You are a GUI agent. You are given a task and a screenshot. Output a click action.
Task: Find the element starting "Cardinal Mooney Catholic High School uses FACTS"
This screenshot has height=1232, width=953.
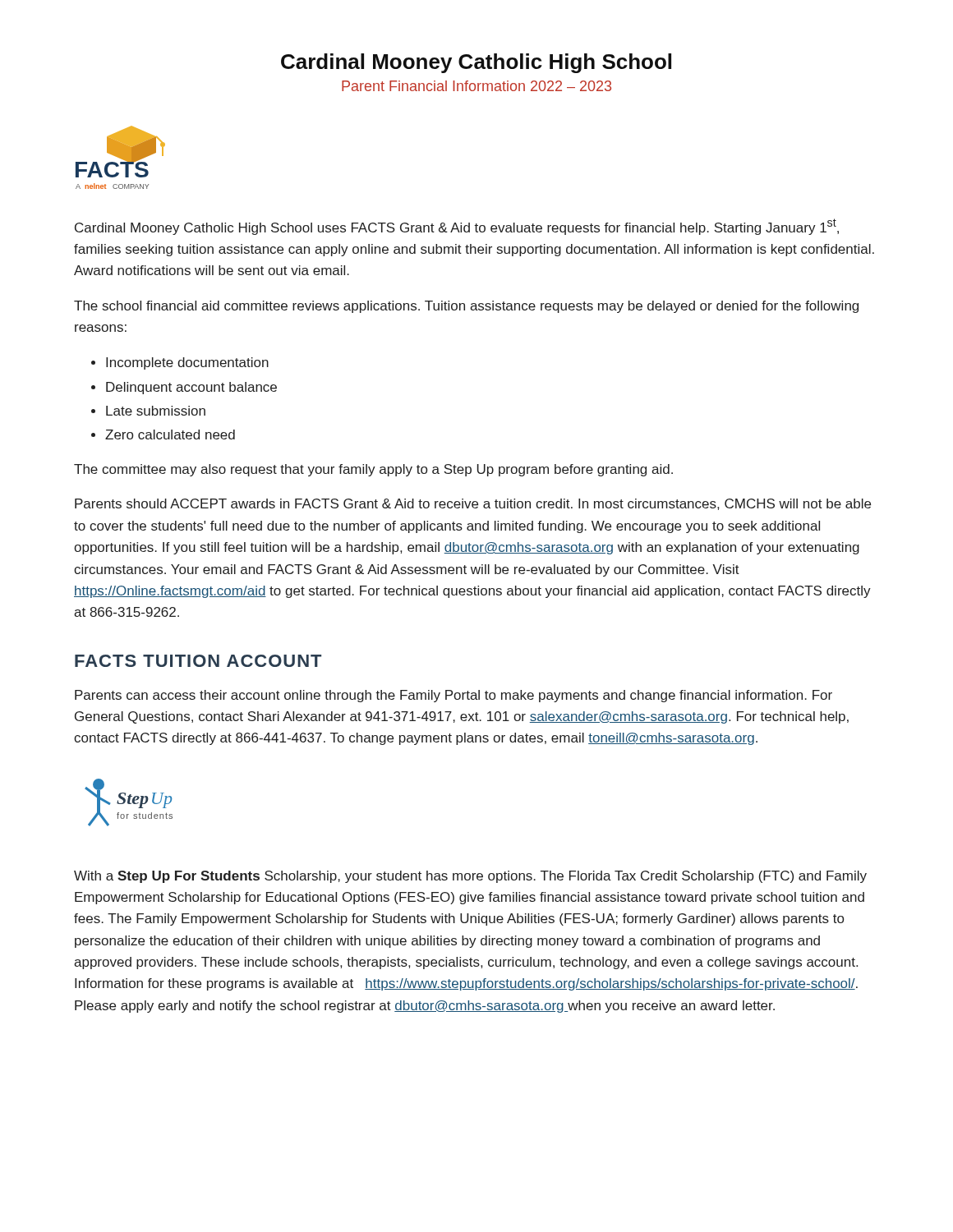pos(475,247)
